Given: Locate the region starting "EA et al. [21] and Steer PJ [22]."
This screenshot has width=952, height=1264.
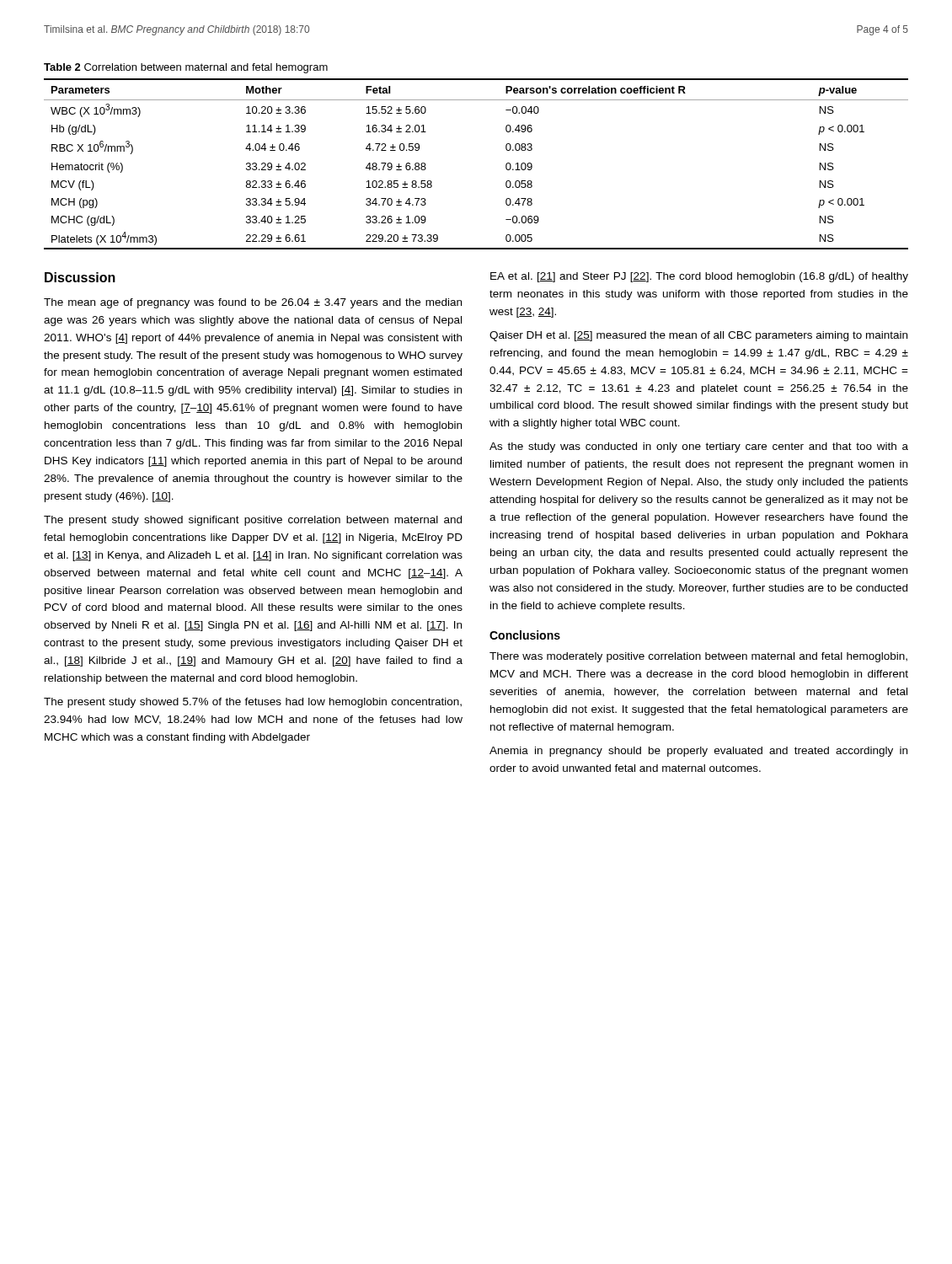Looking at the screenshot, I should [699, 441].
